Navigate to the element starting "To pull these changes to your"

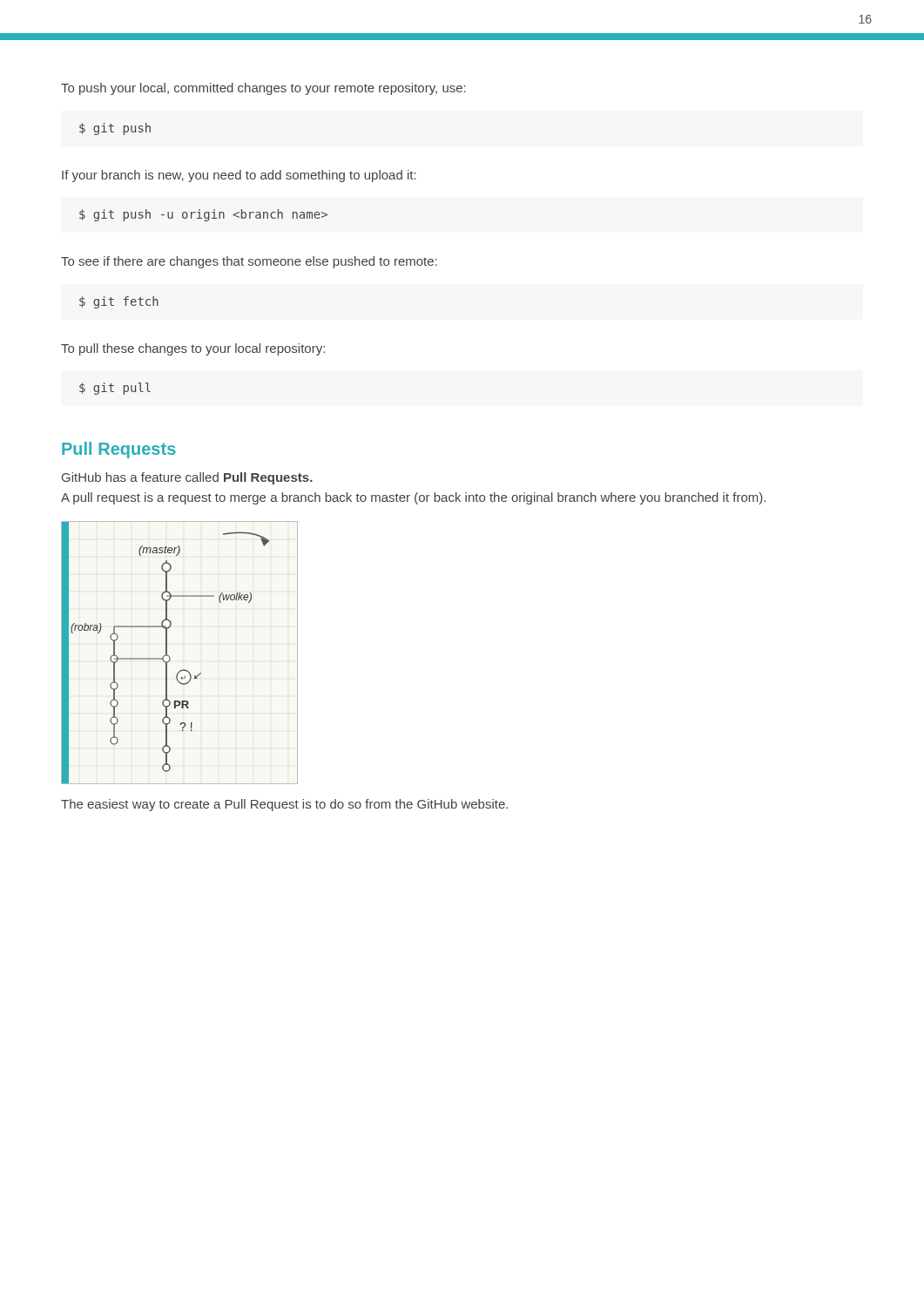click(193, 348)
